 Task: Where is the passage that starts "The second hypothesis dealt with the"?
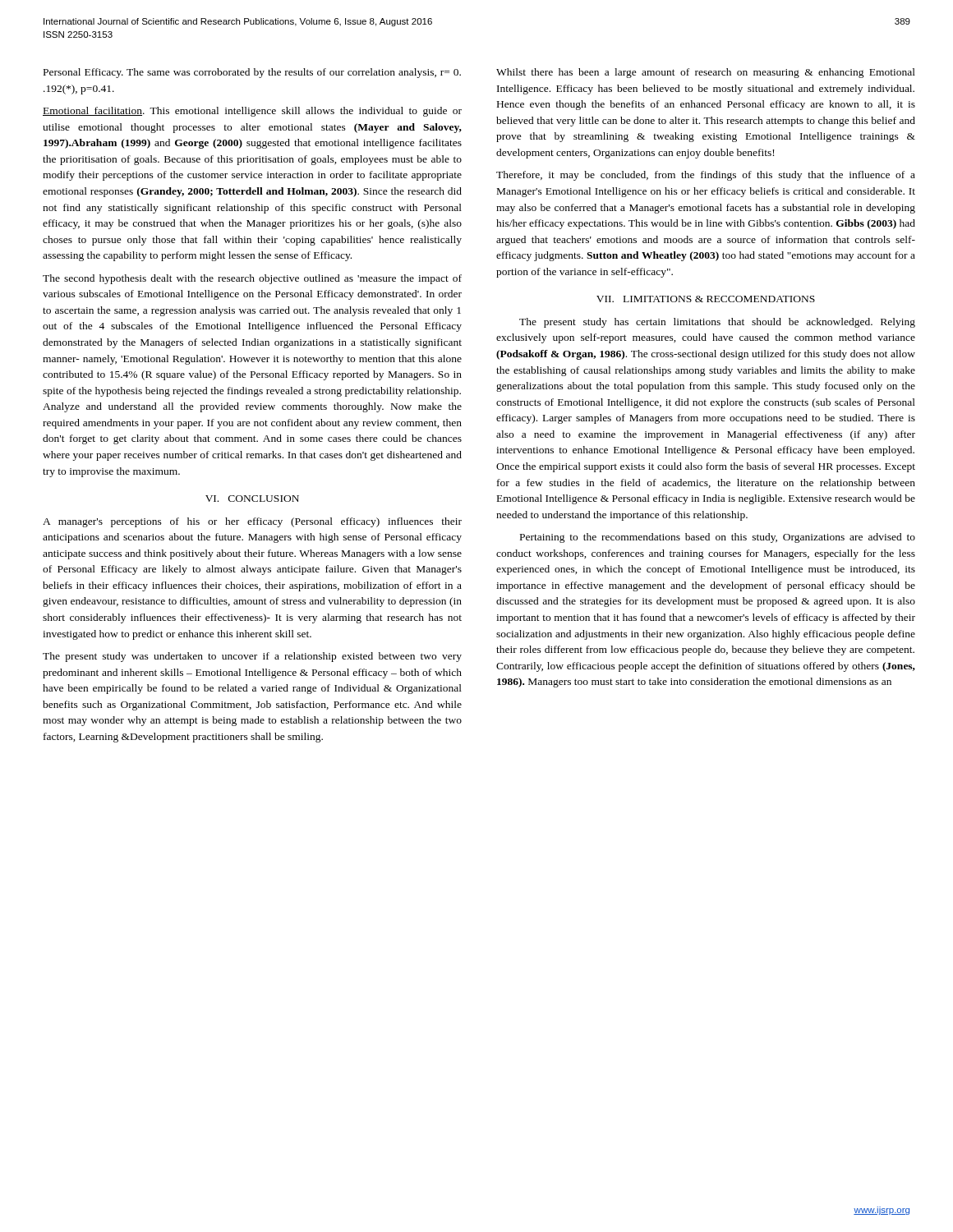(x=252, y=374)
